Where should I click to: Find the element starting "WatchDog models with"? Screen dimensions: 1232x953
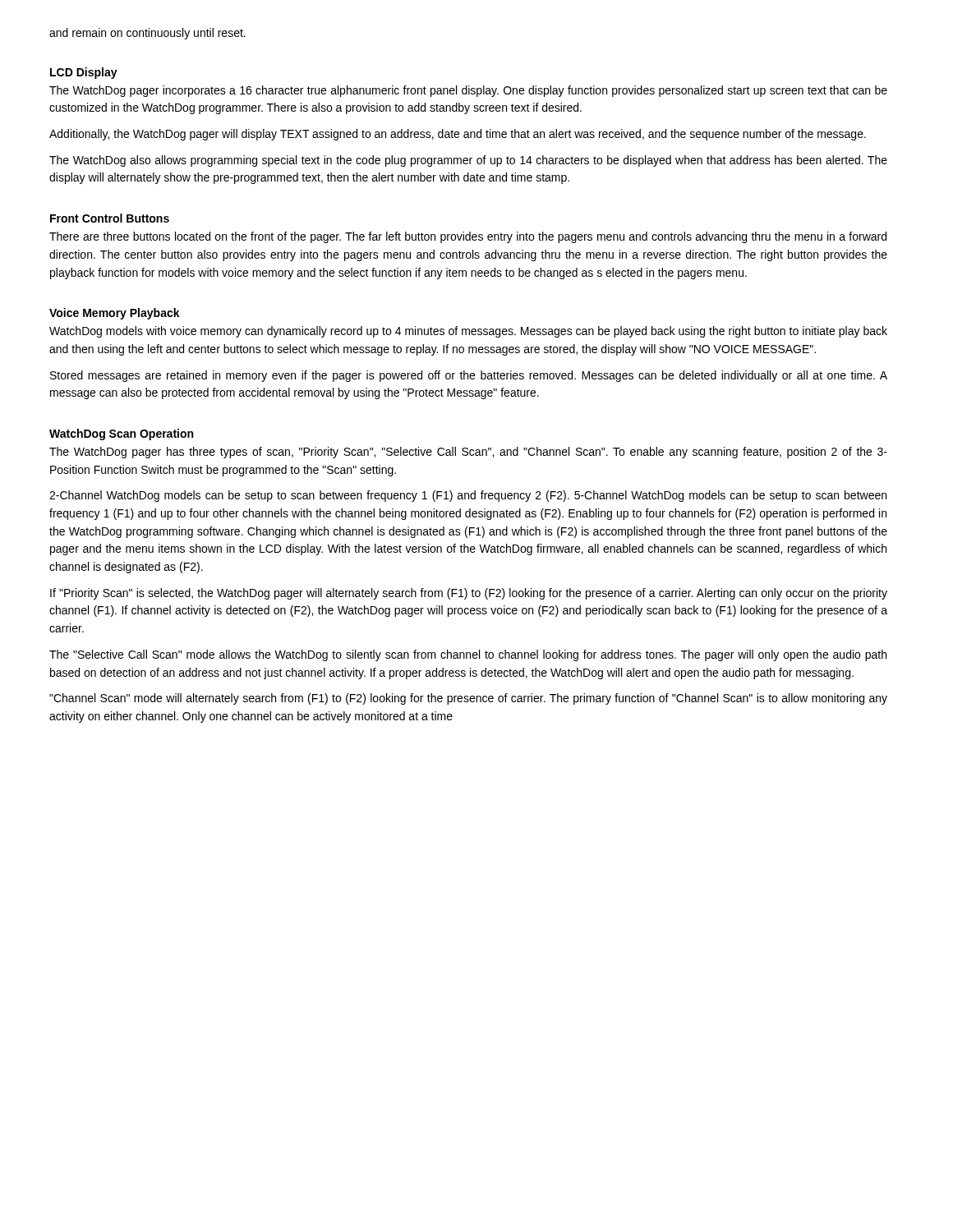click(468, 340)
